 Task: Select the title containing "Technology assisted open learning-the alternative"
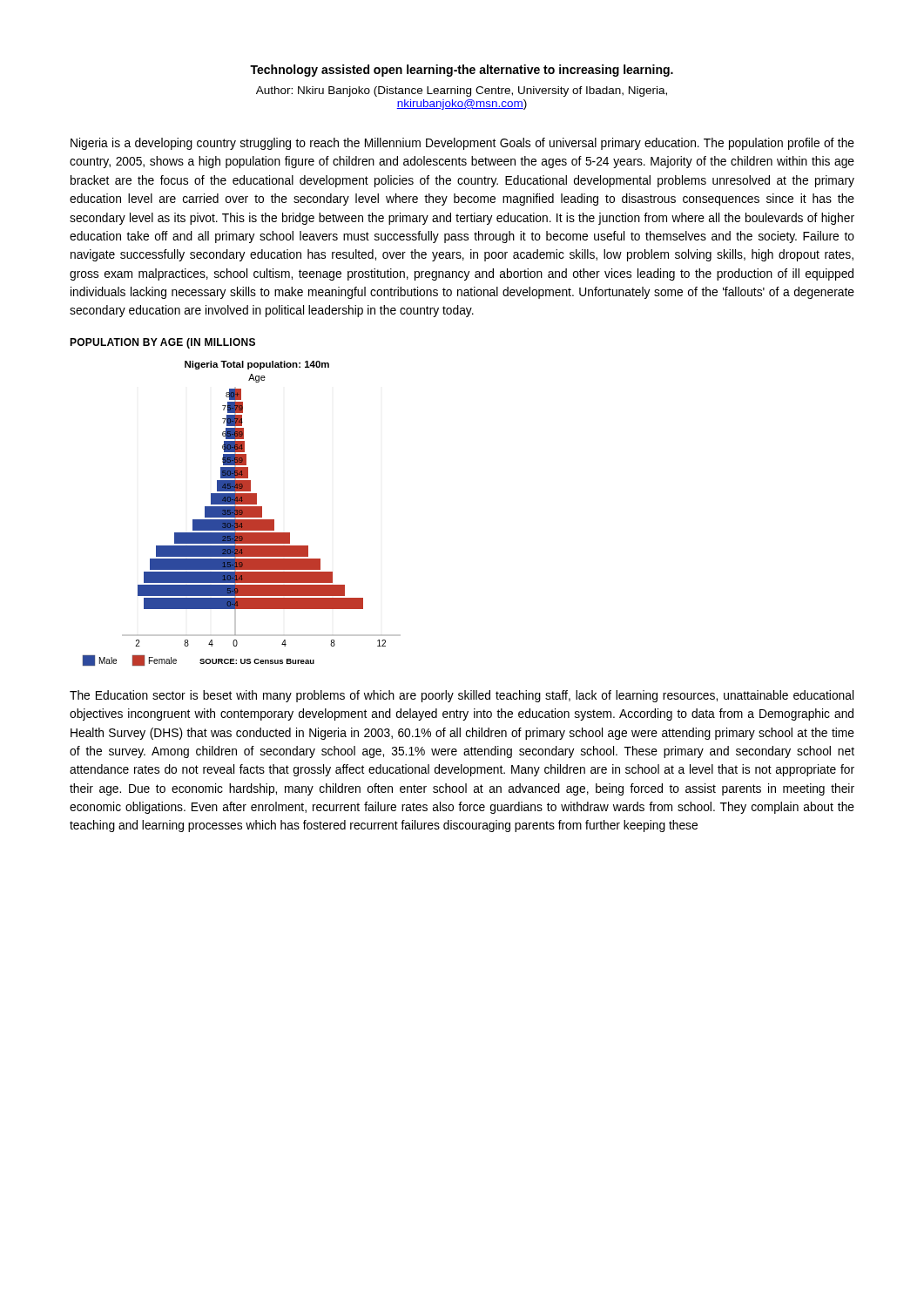pyautogui.click(x=462, y=70)
